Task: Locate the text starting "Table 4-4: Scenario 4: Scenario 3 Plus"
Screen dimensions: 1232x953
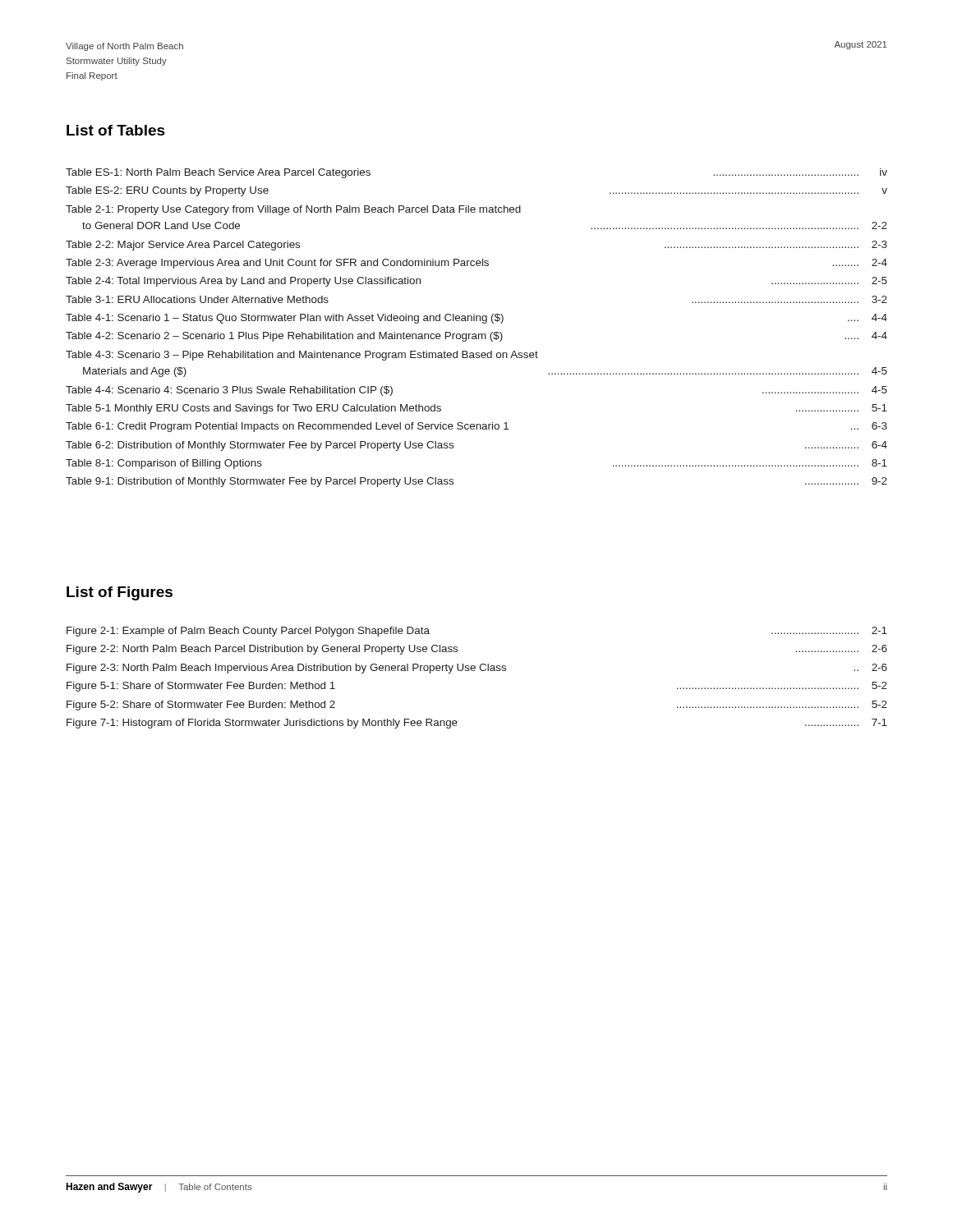Action: click(x=226, y=391)
